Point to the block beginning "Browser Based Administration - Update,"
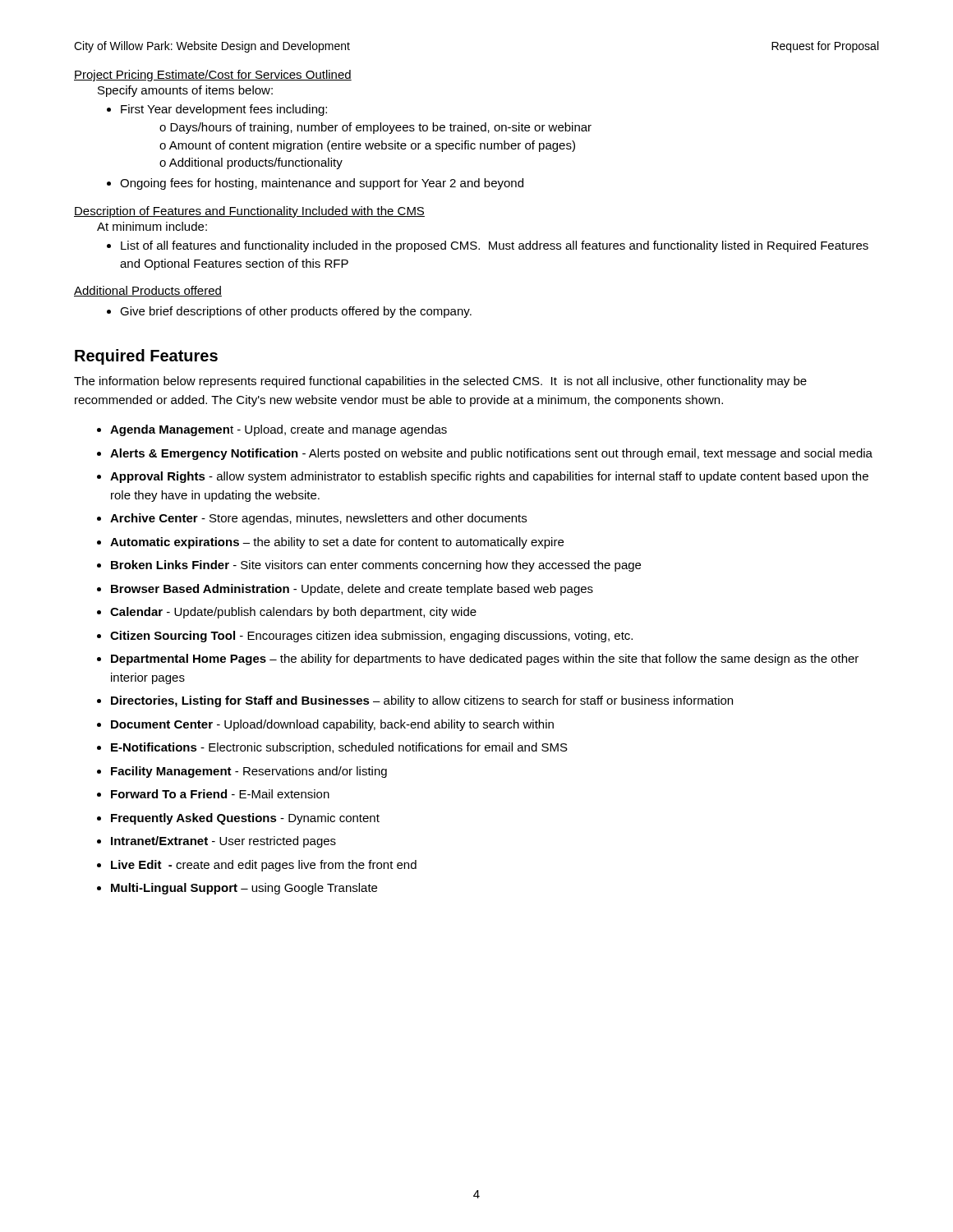Image resolution: width=953 pixels, height=1232 pixels. pos(352,588)
